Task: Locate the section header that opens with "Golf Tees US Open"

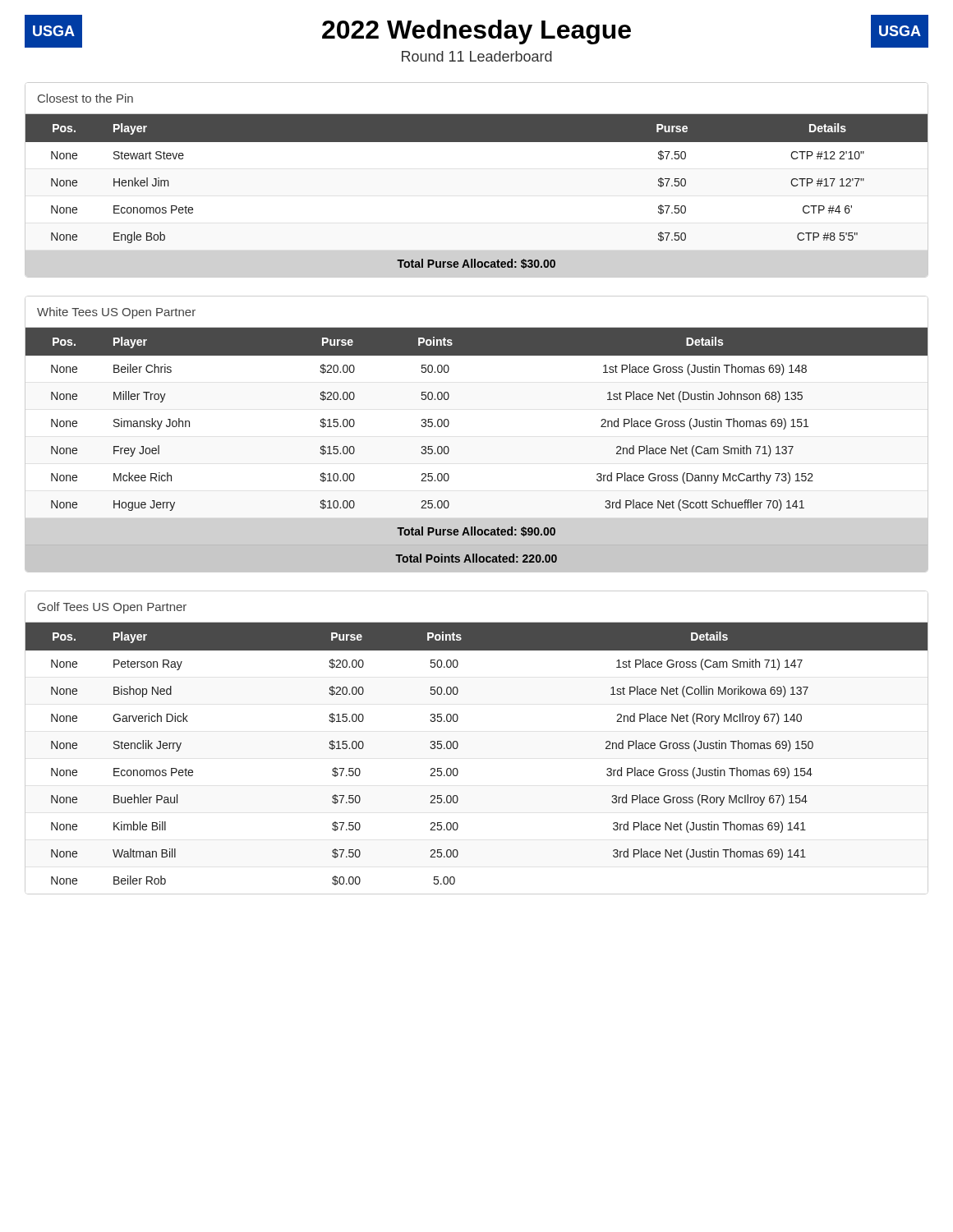Action: tap(112, 607)
